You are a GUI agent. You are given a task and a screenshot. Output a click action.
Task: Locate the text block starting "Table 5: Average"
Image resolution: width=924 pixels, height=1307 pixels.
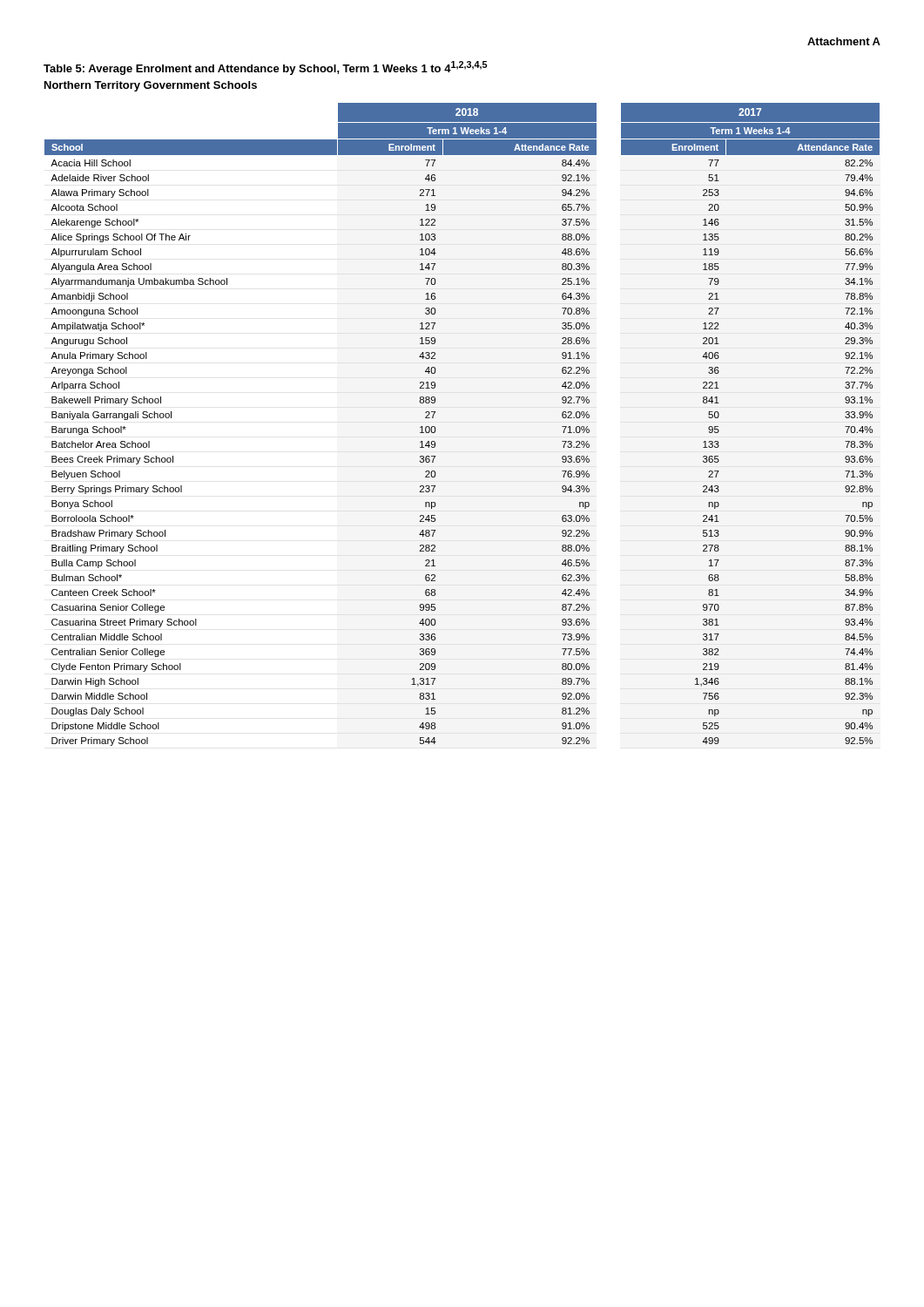click(x=265, y=75)
